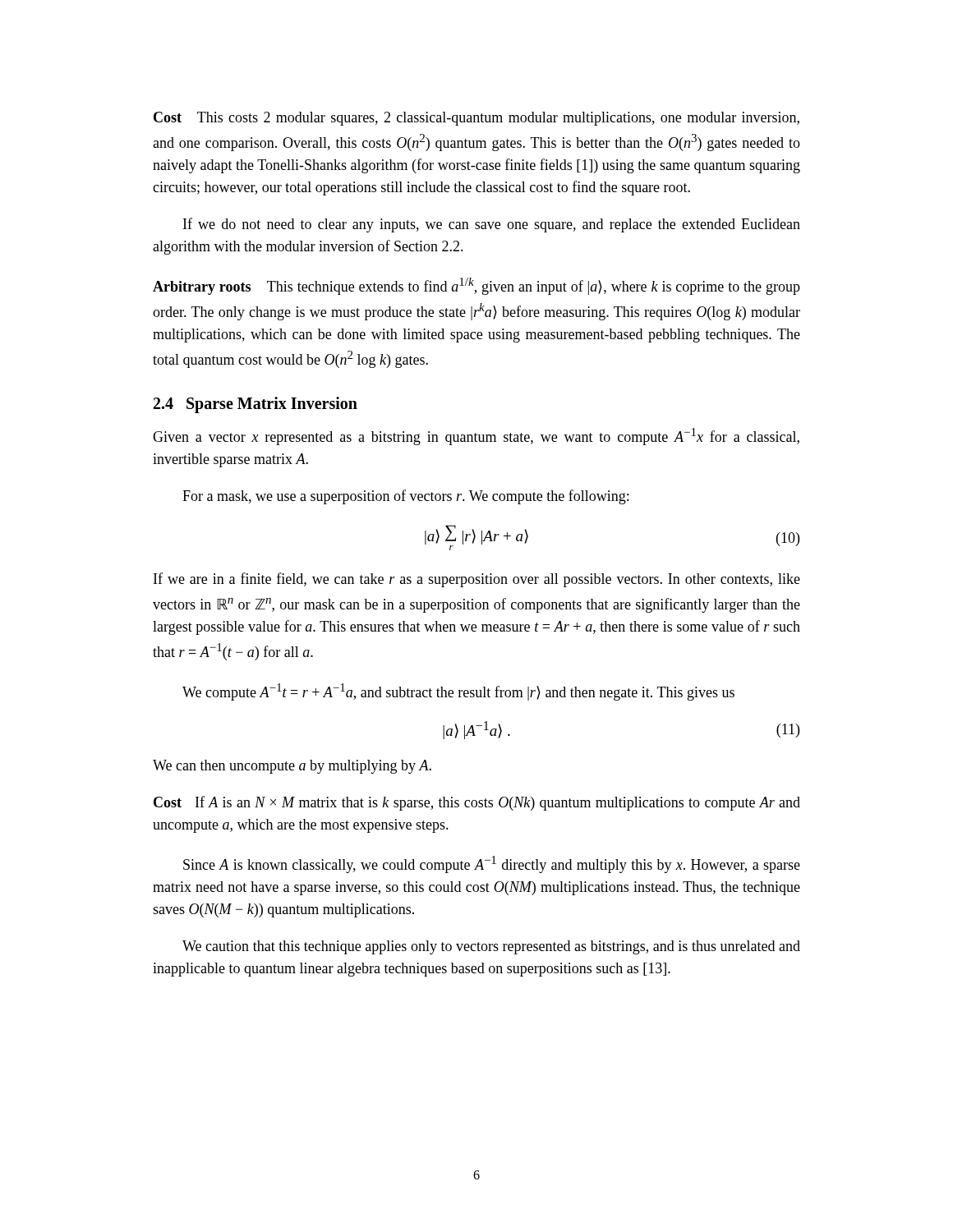The image size is (953, 1232).
Task: Navigate to the block starting "Cost This costs 2 modular"
Action: coord(476,153)
